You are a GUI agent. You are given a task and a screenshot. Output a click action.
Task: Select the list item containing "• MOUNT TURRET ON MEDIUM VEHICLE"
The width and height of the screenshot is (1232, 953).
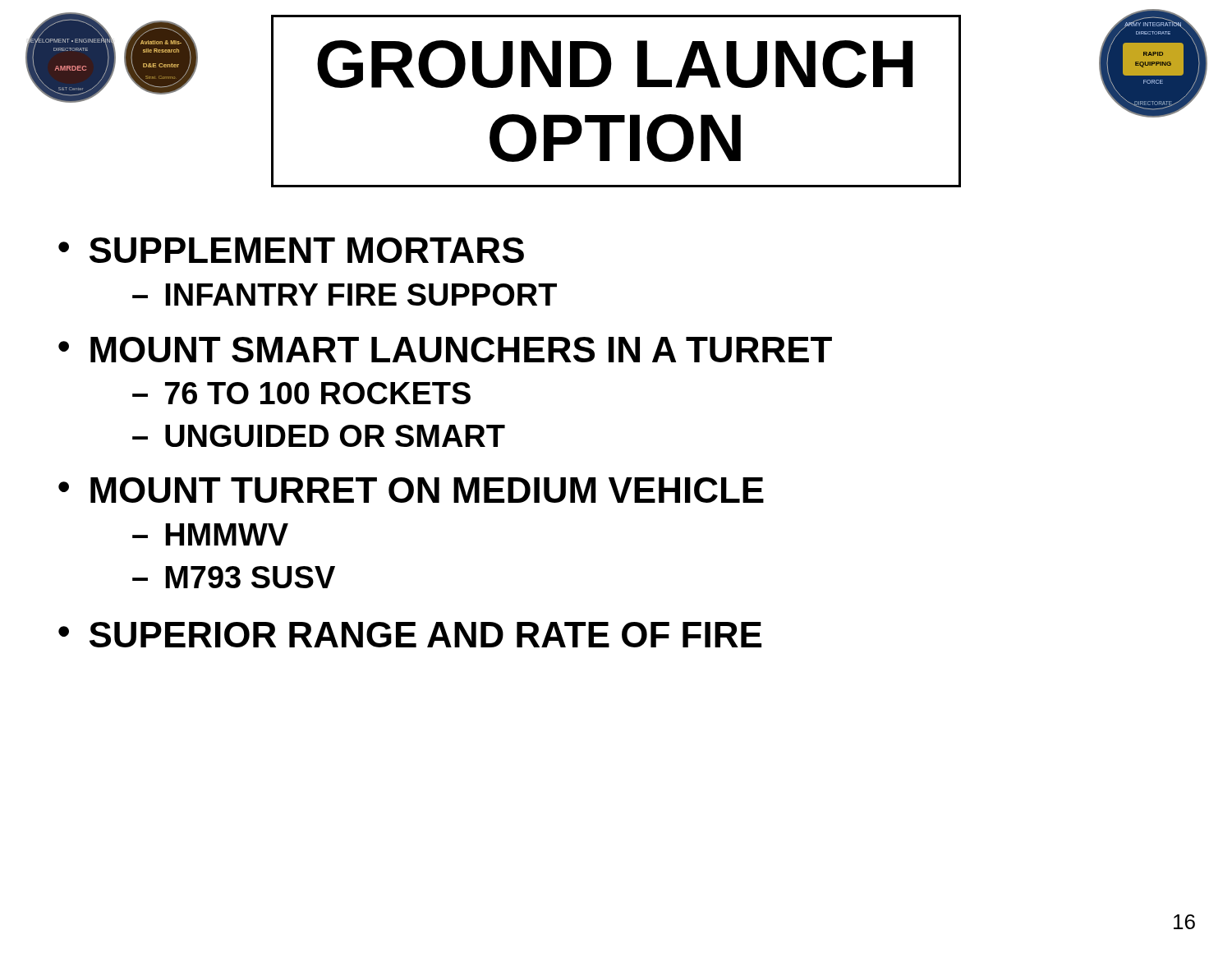pos(411,491)
